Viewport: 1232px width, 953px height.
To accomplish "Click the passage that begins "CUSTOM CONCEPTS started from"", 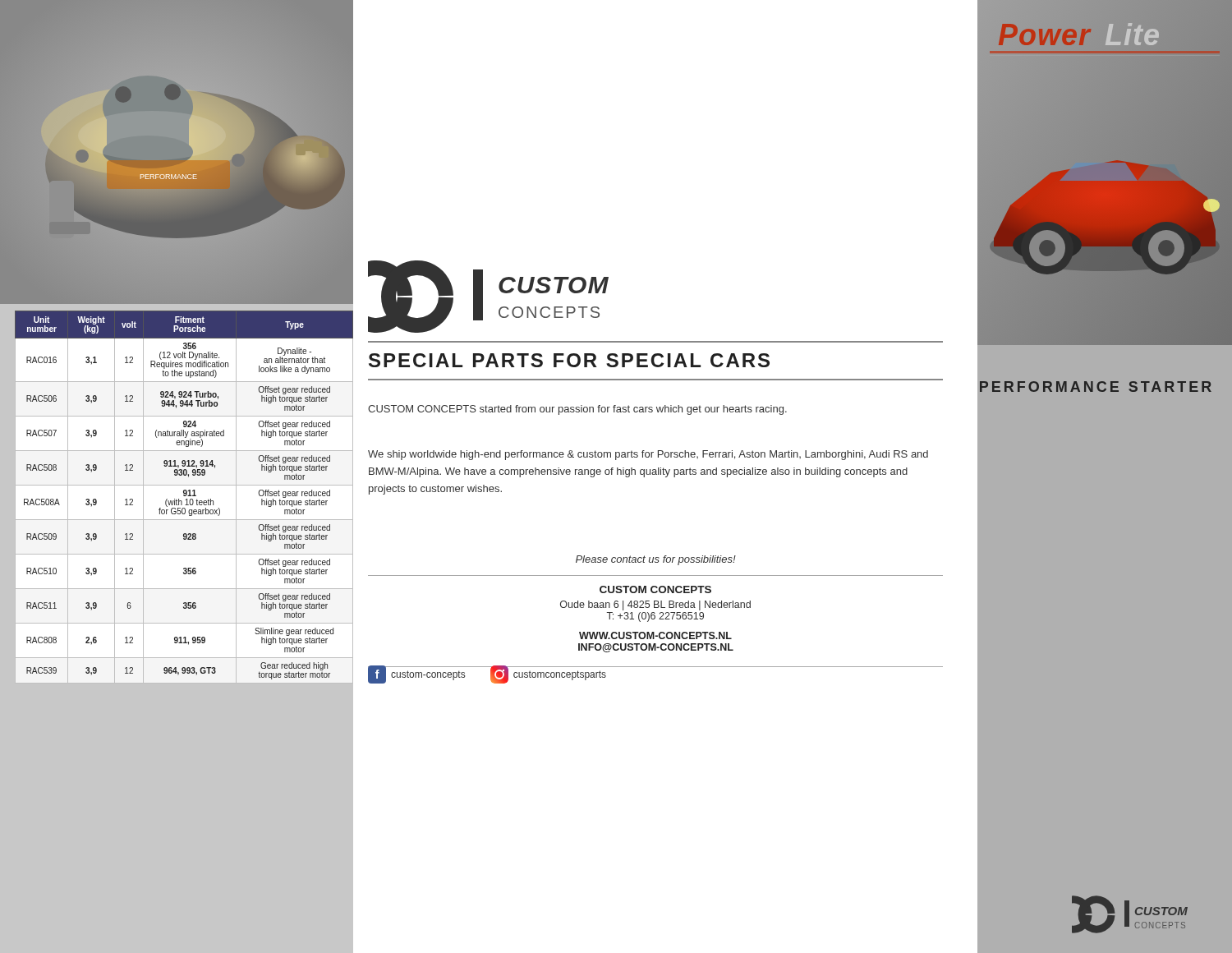I will tap(655, 409).
